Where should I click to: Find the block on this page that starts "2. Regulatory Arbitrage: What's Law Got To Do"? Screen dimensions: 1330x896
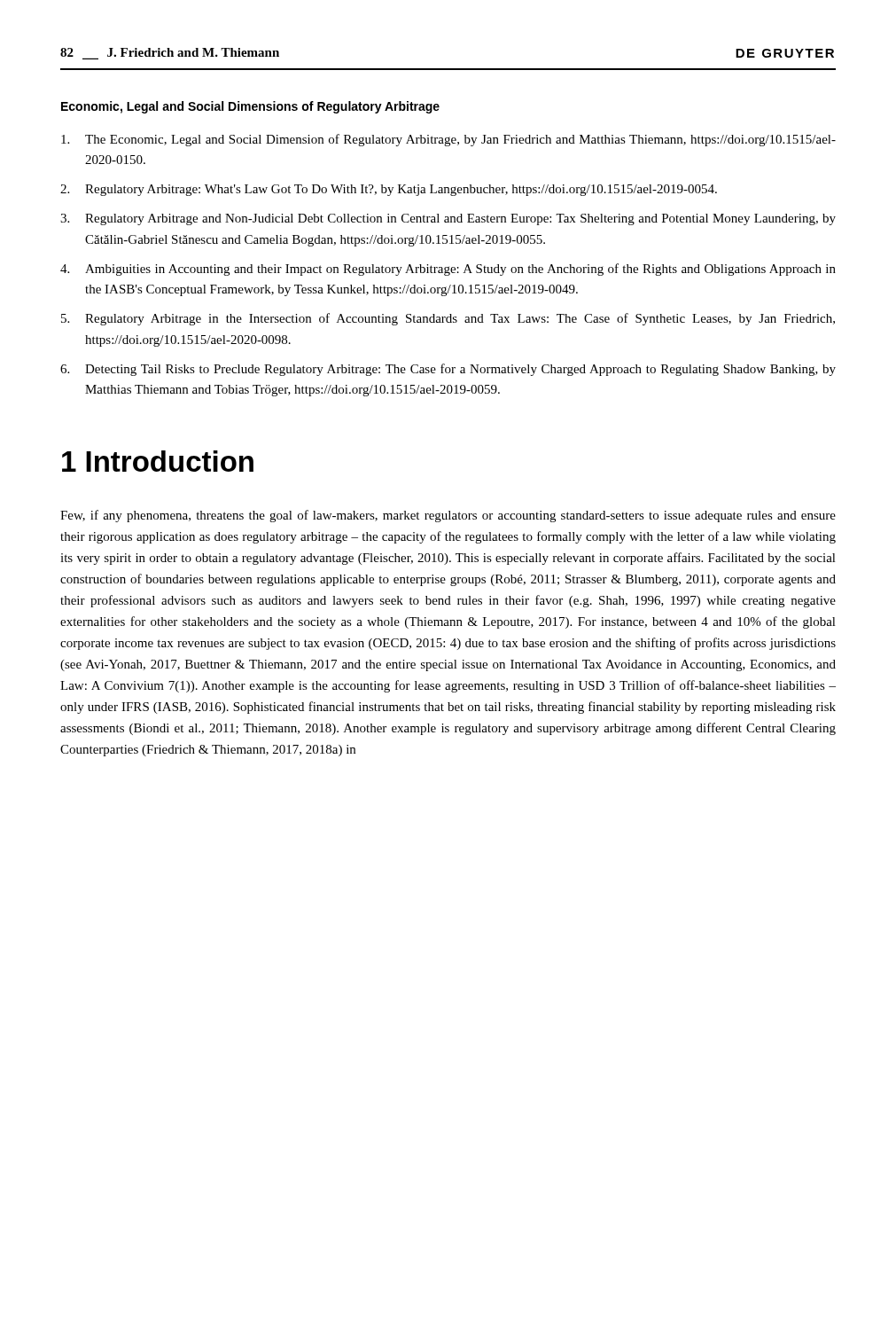coord(448,190)
